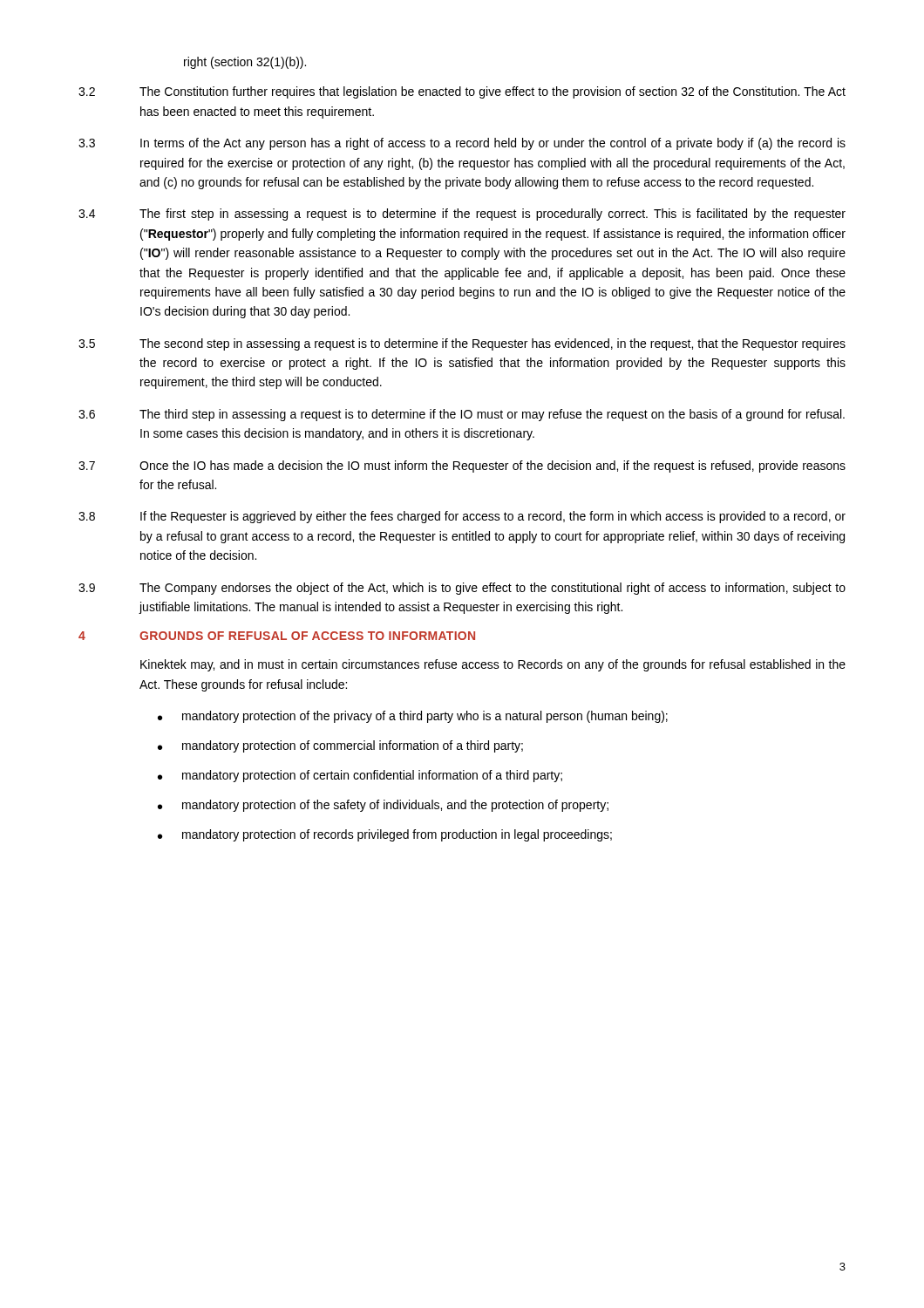924x1308 pixels.
Task: Select the block starting "4 The first step in assessing a"
Action: click(x=462, y=263)
